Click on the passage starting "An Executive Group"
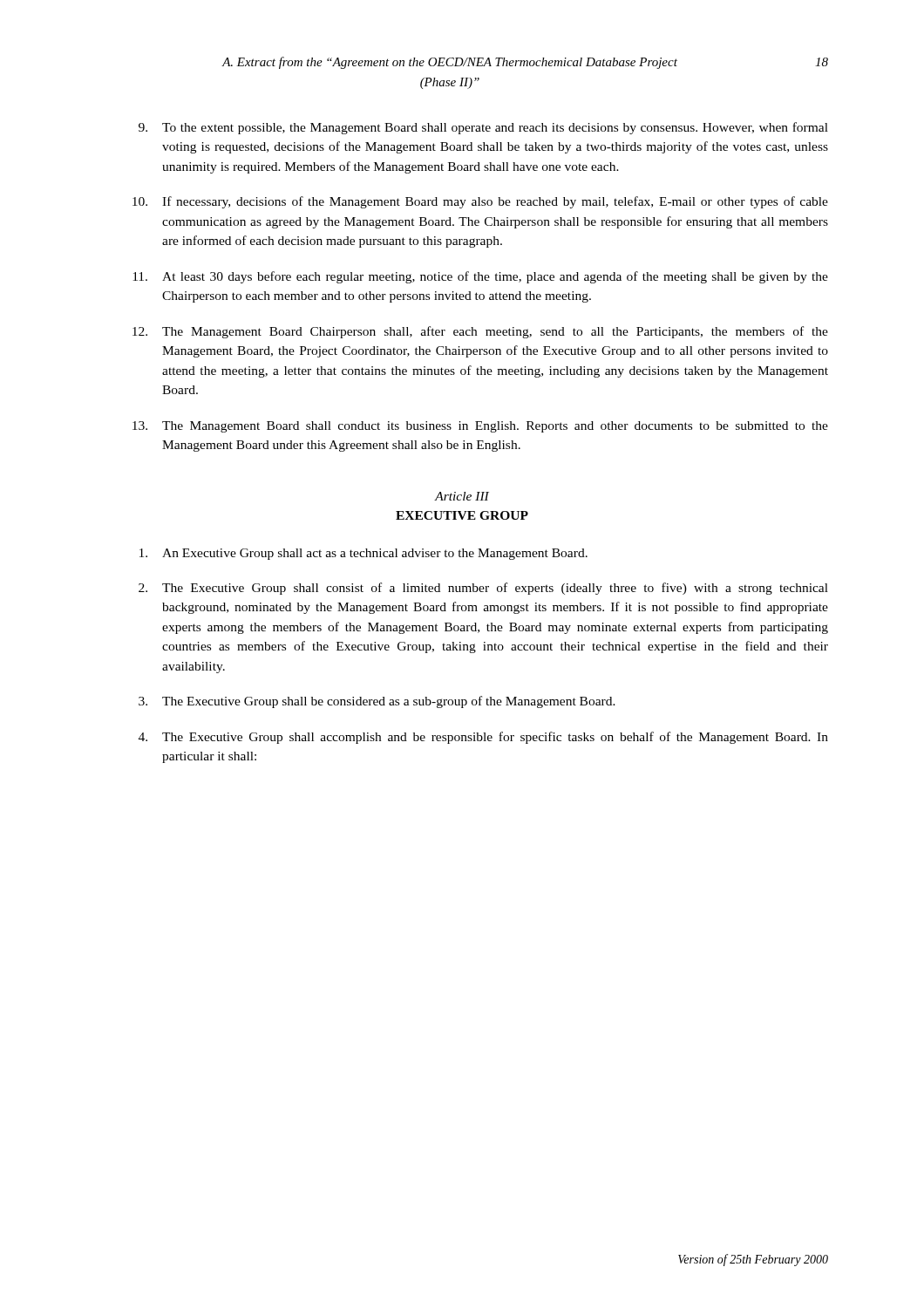 click(462, 553)
